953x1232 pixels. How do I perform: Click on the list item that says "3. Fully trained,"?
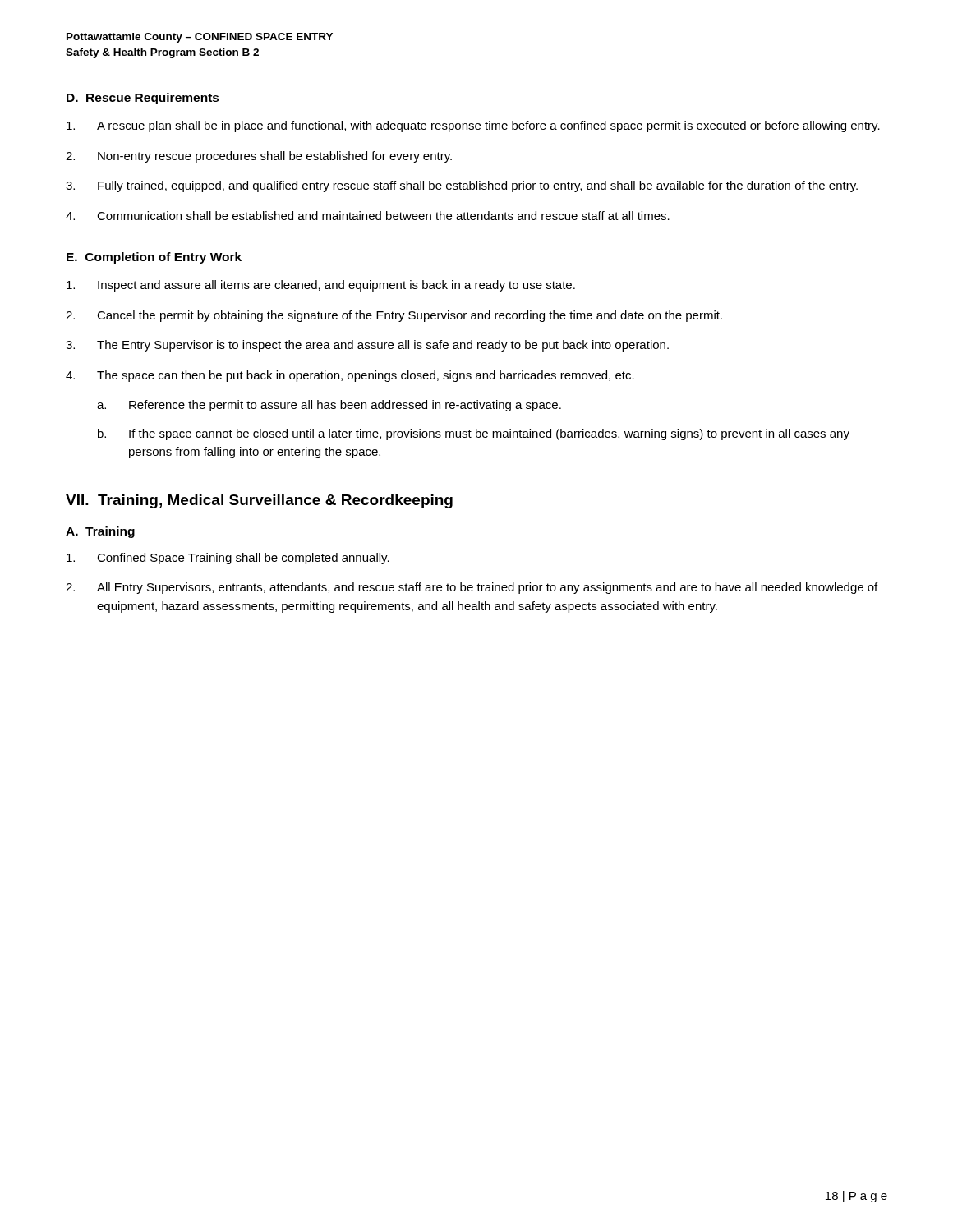click(476, 186)
